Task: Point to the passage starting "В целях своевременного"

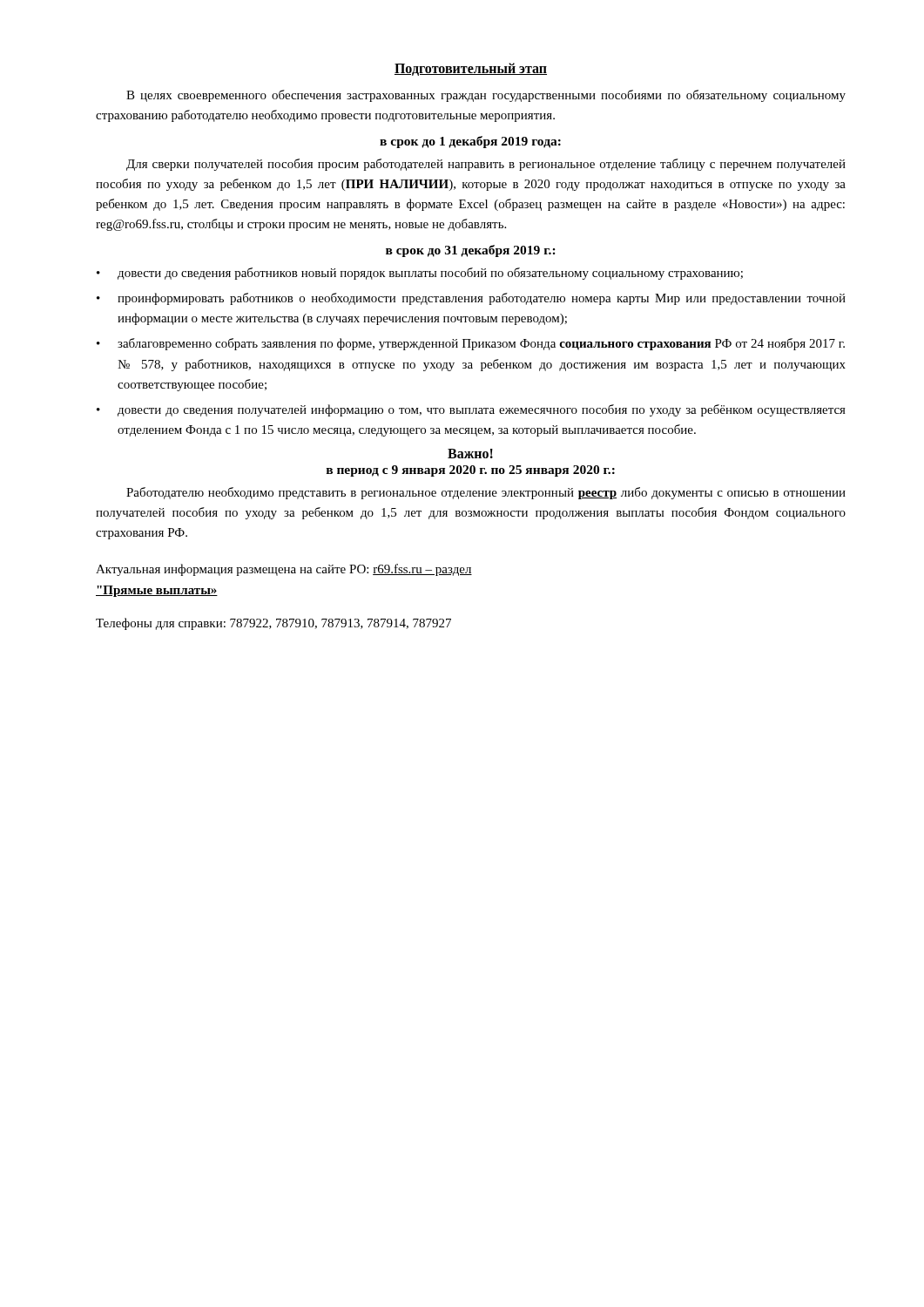Action: [471, 105]
